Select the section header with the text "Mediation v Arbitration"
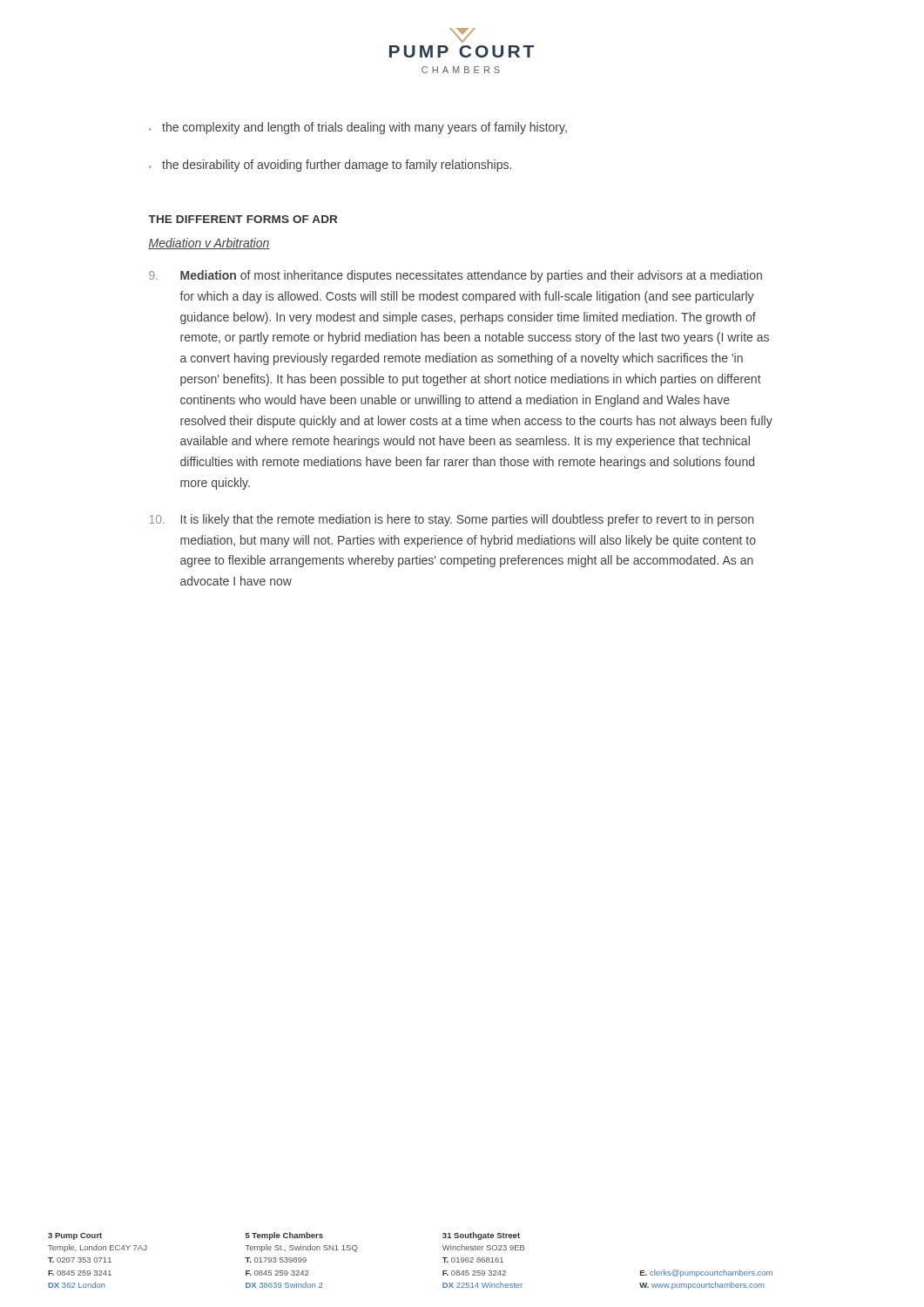Viewport: 924px width, 1307px height. [x=209, y=243]
